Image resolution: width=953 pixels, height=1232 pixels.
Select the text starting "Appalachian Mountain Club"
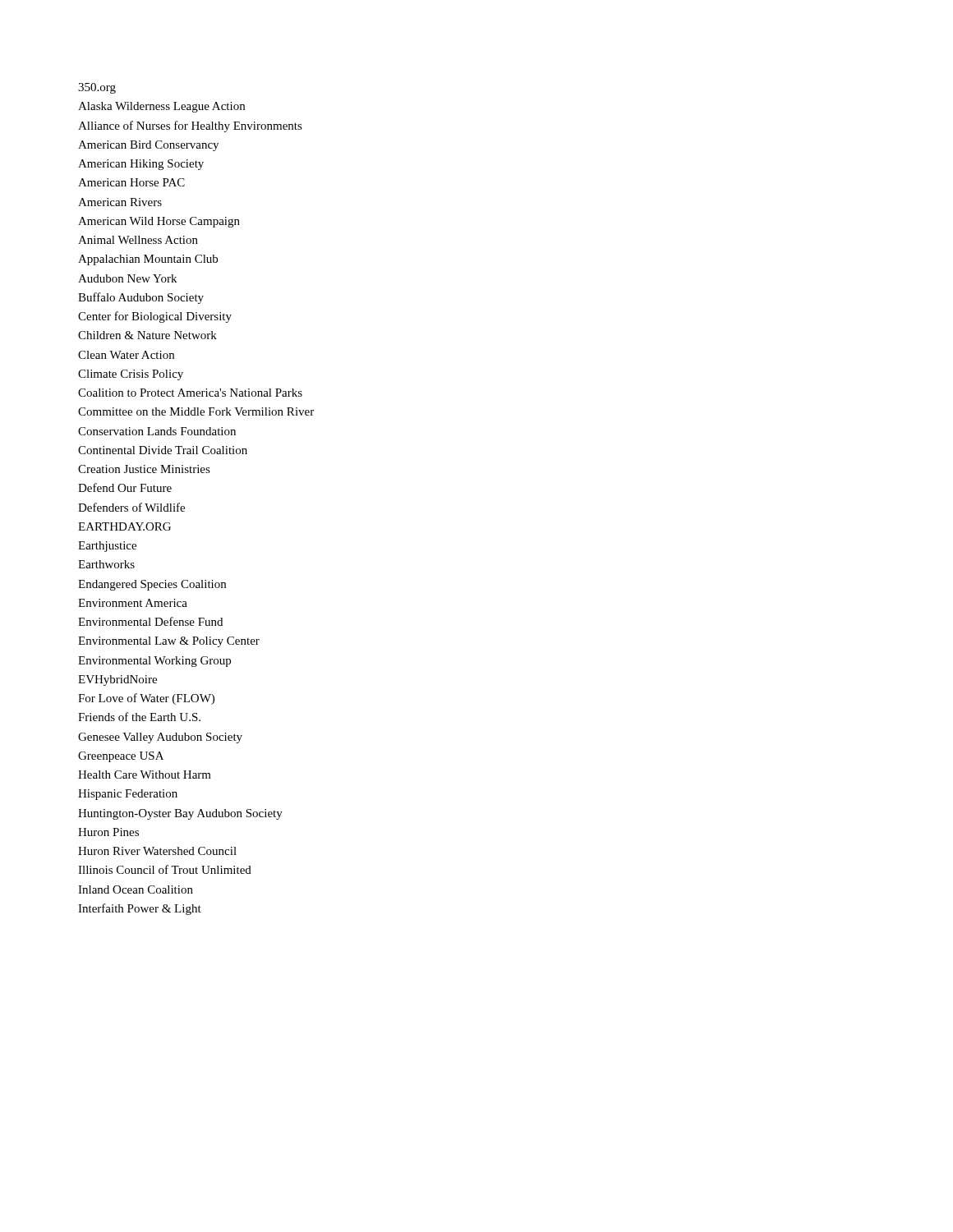coord(148,260)
